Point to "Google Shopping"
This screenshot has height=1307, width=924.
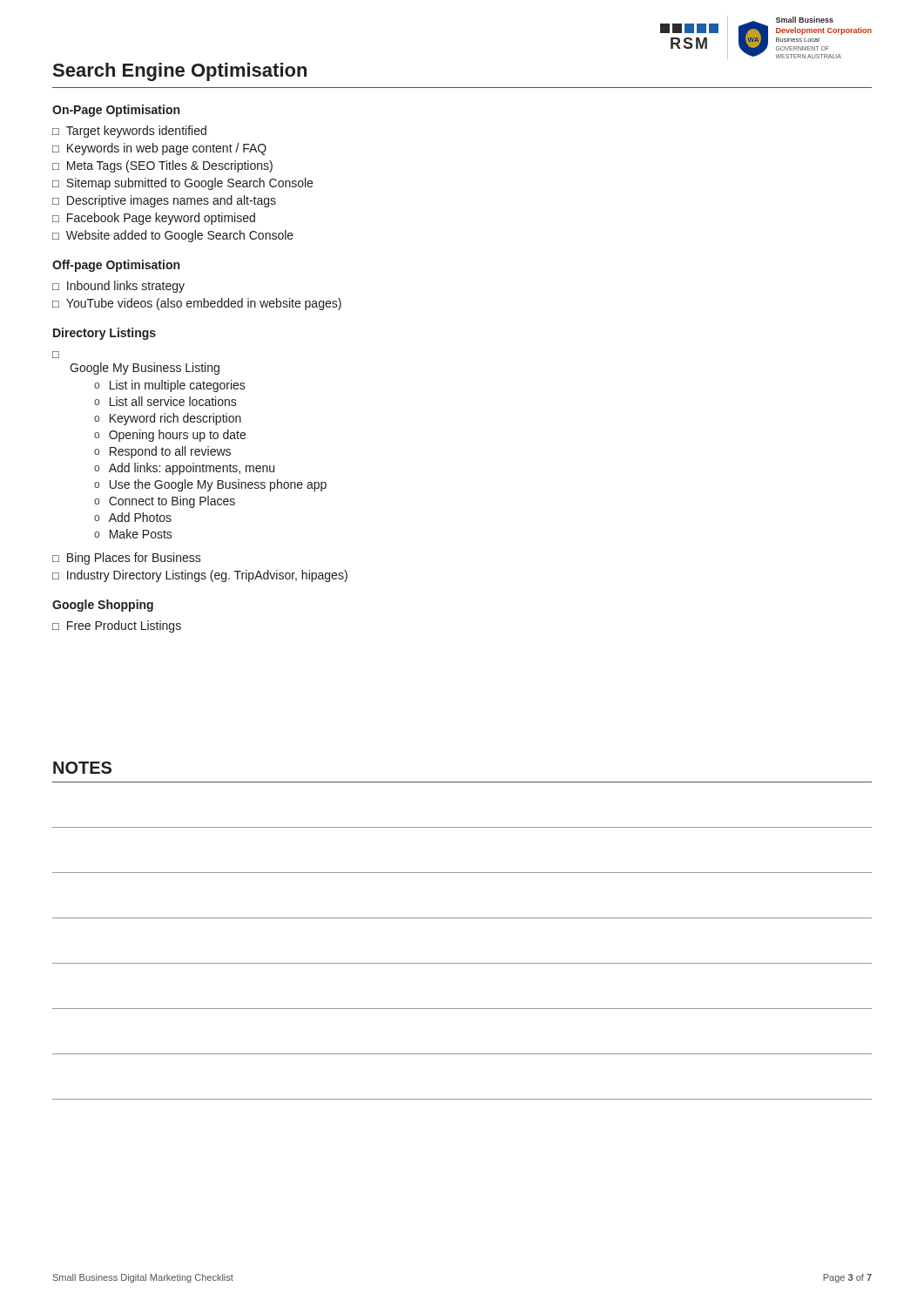click(x=103, y=605)
